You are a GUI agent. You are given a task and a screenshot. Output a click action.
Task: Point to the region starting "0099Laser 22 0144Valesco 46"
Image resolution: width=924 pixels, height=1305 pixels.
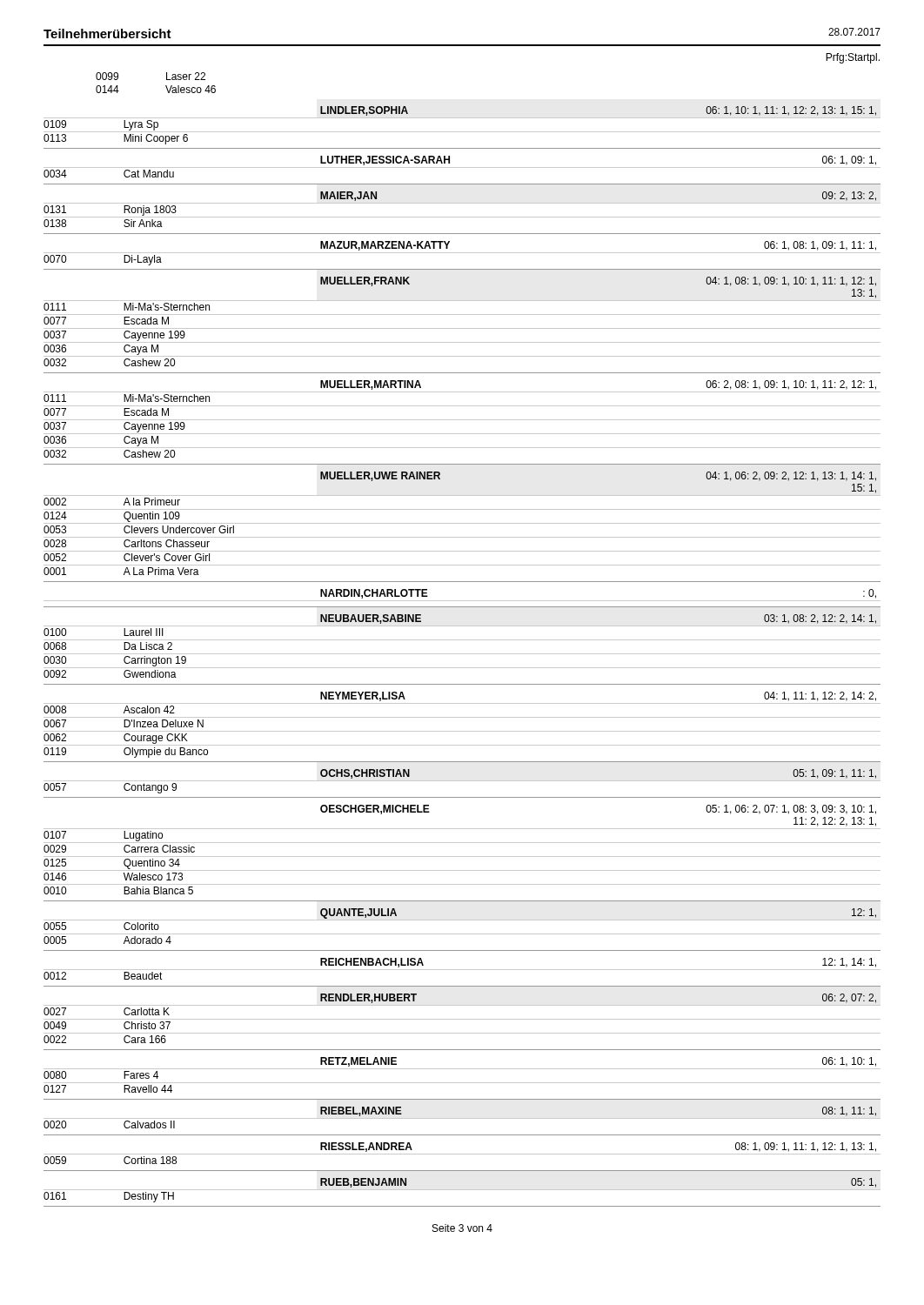coord(103,76)
